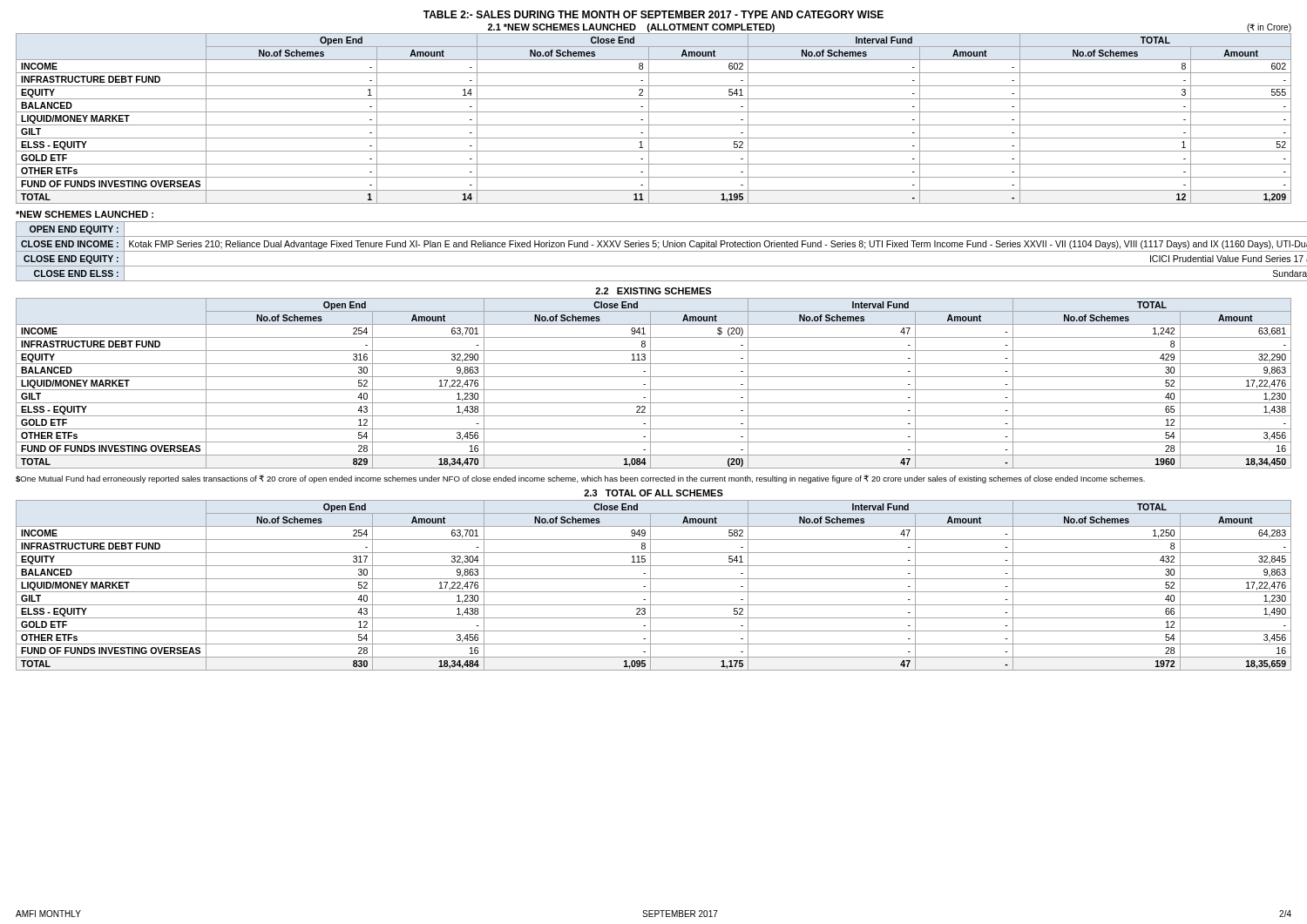Image resolution: width=1307 pixels, height=924 pixels.
Task: Click on the footnote that says "$One Mutual Fund had"
Action: (x=580, y=479)
